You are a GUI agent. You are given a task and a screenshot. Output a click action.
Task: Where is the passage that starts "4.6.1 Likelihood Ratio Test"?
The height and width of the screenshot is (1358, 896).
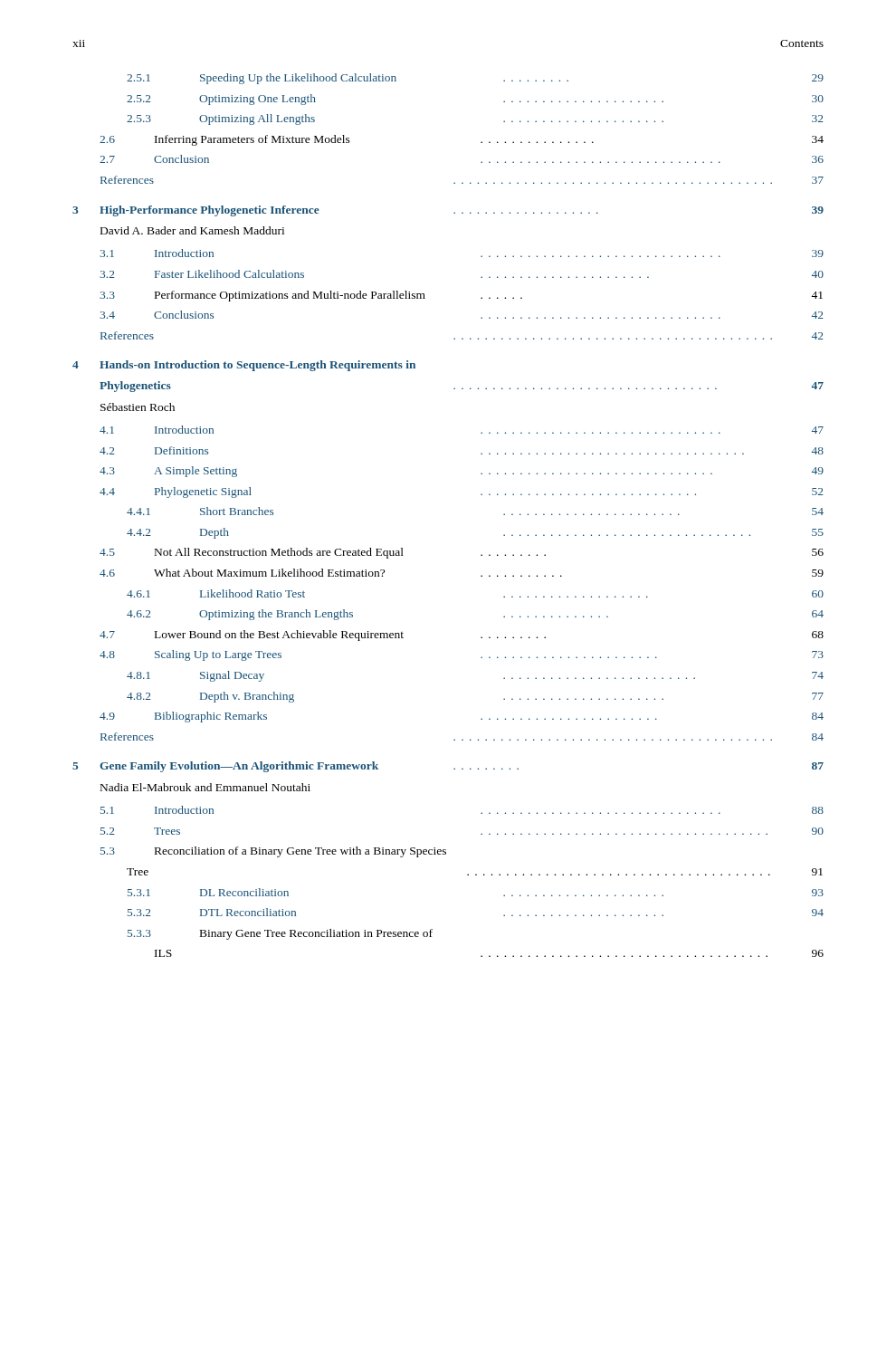click(139, 593)
